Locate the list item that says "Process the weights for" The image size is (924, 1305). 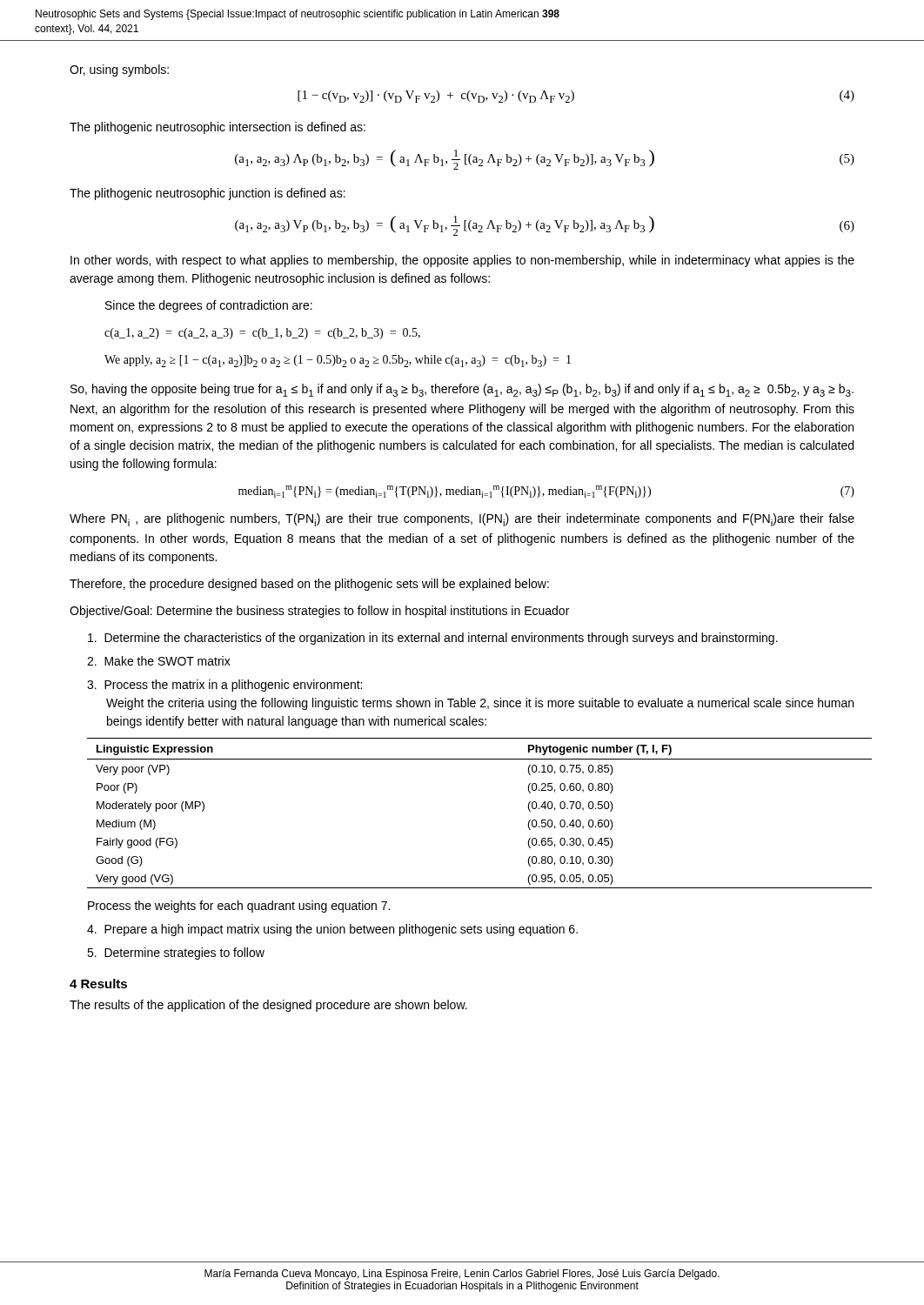(x=239, y=906)
